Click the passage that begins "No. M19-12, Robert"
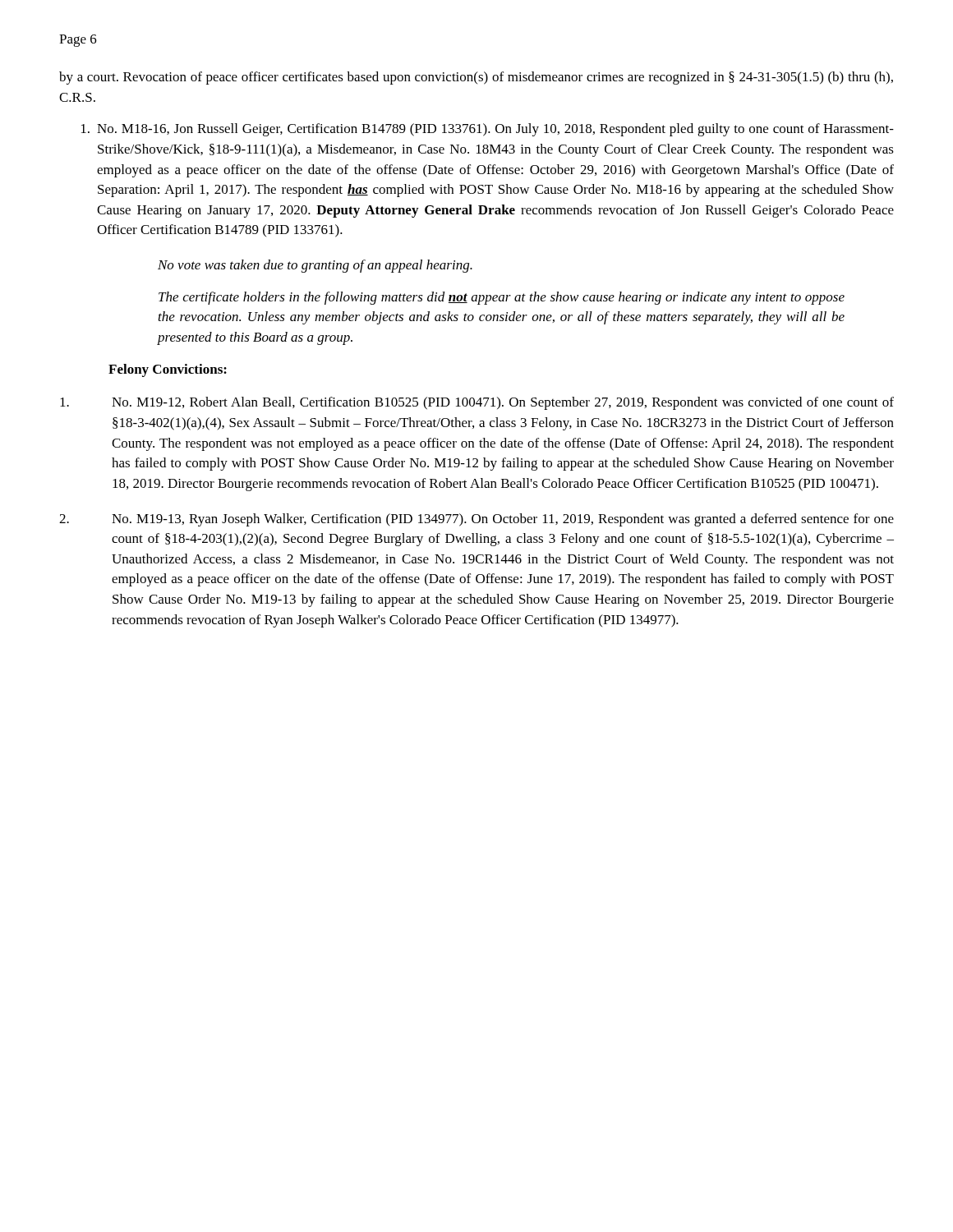The image size is (953, 1232). 476,443
